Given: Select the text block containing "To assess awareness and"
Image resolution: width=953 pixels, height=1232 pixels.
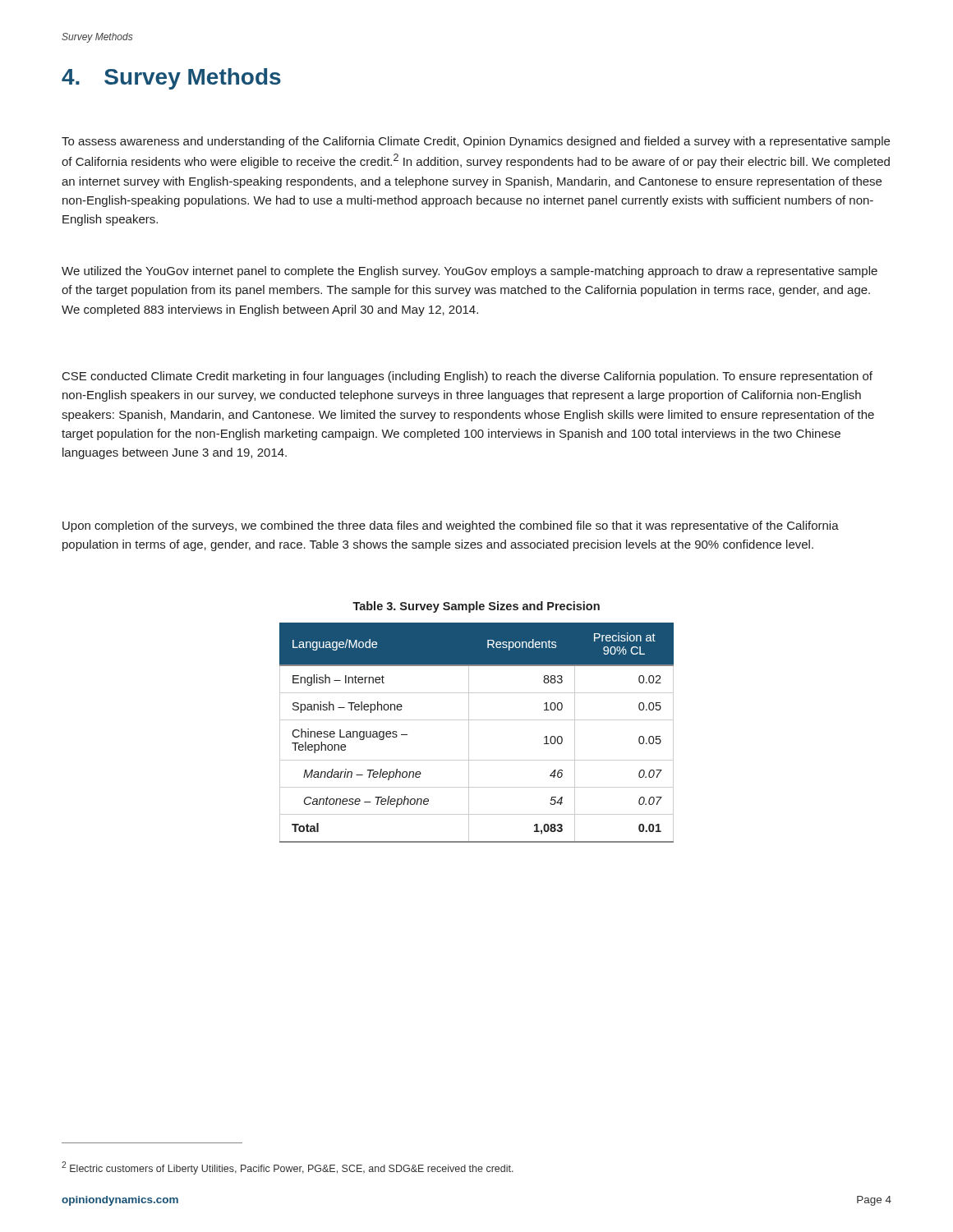Looking at the screenshot, I should [x=476, y=180].
